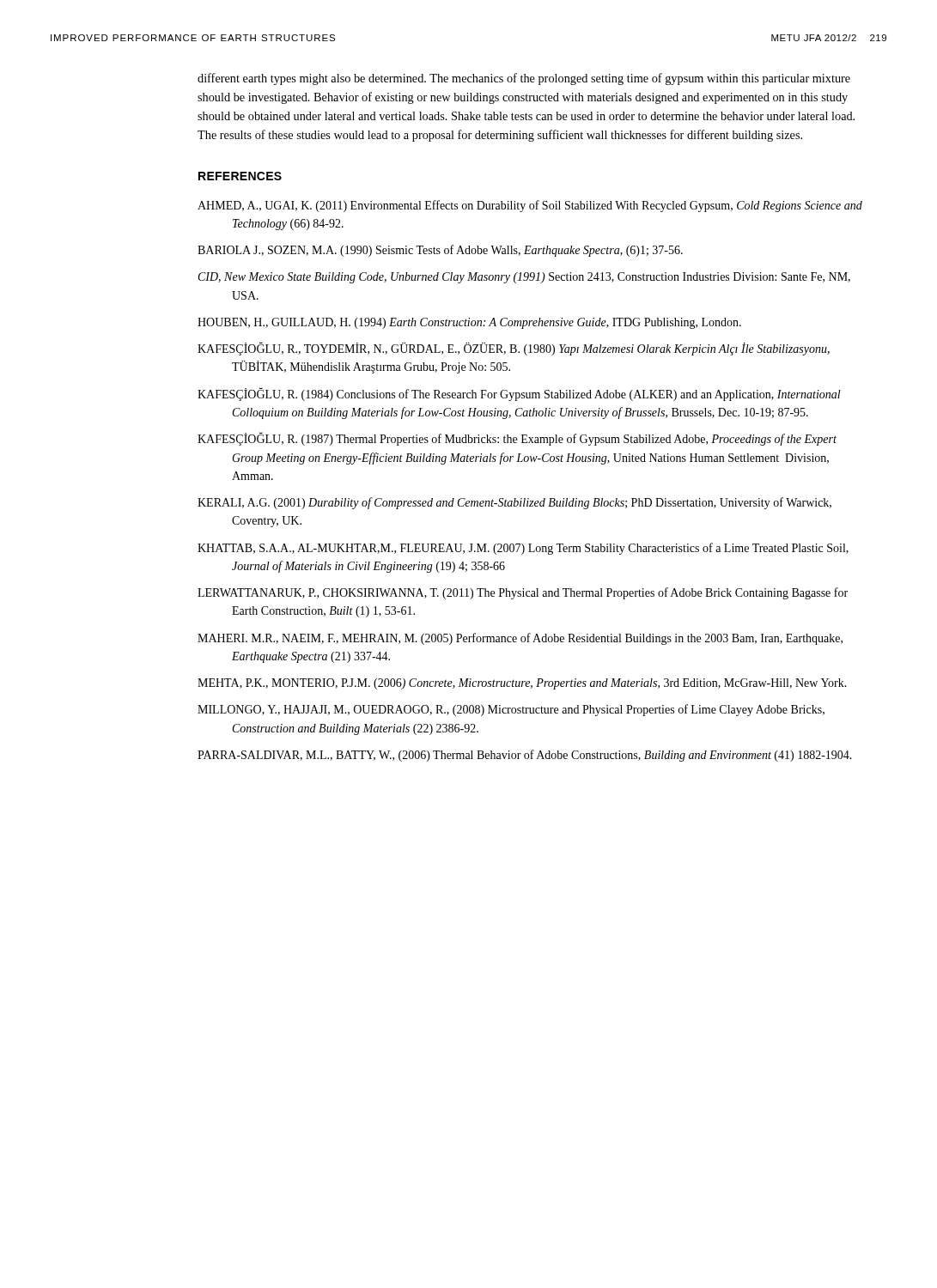The image size is (937, 1288).
Task: Click the passage that begins "HOUBEN, H., GUILLAUD, H. (1994) Earth Construction:"
Action: click(x=470, y=323)
